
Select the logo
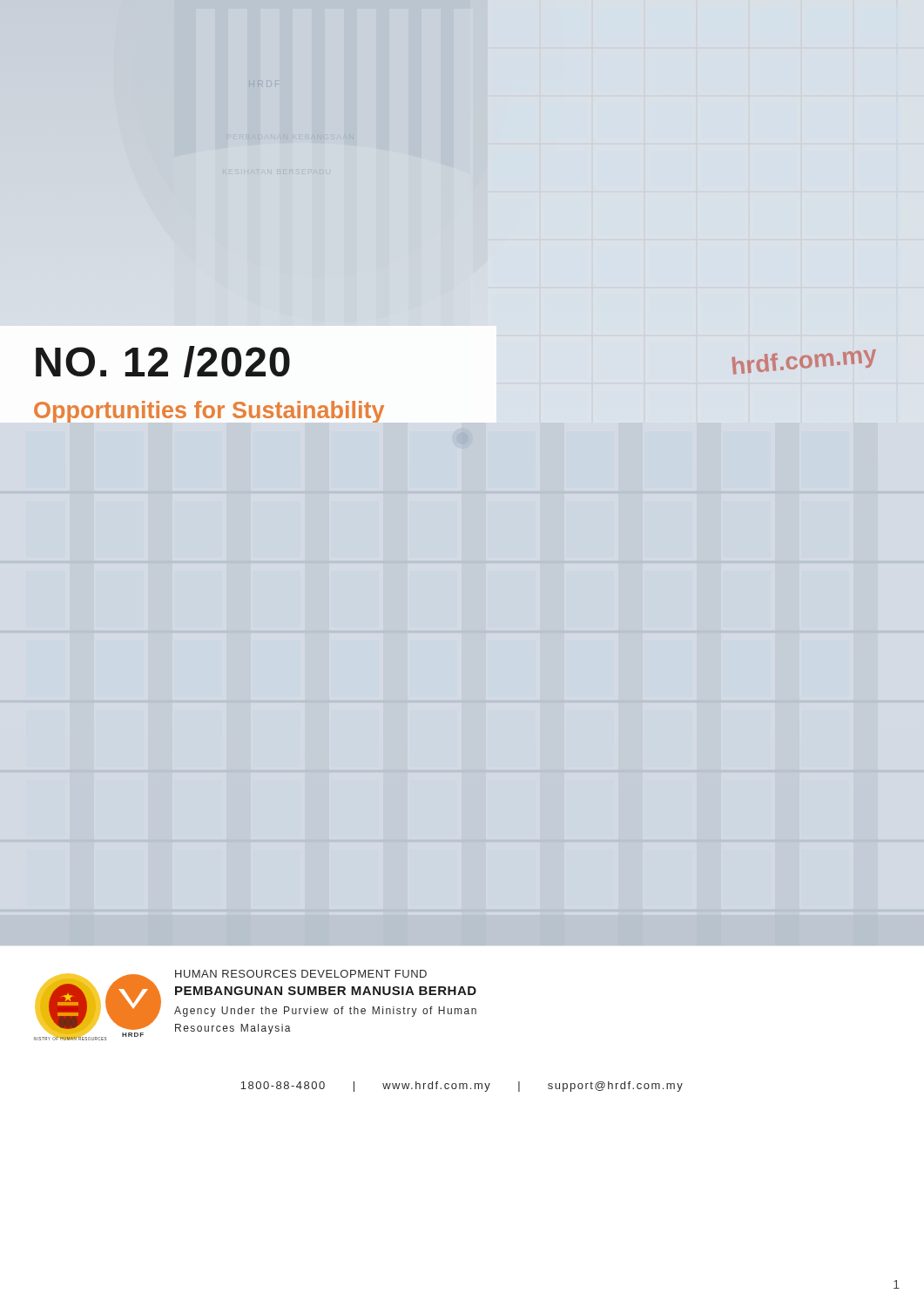101,1006
